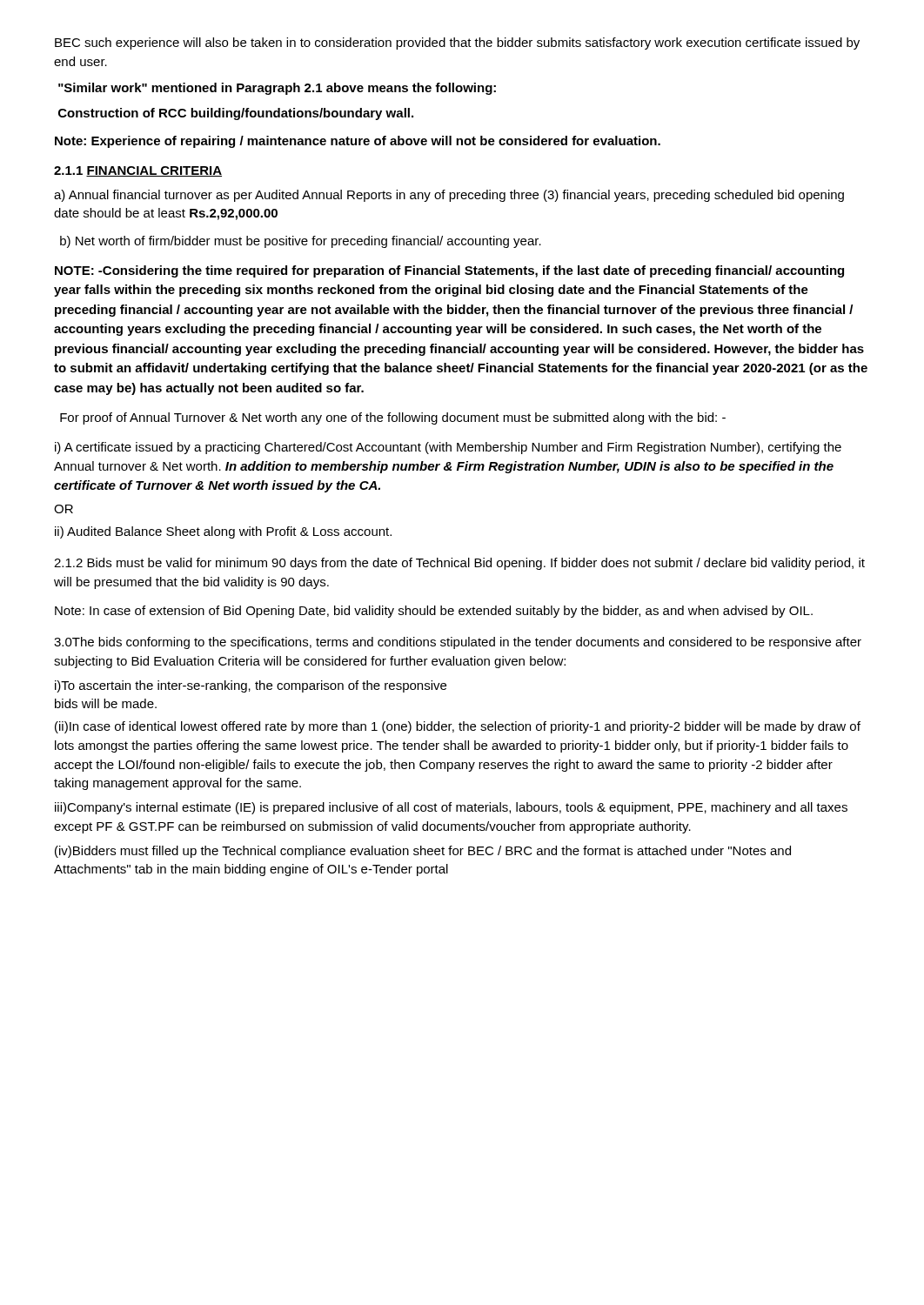Point to the text starting "BEC such experience will also be taken"
Viewport: 924px width, 1305px height.
457,52
